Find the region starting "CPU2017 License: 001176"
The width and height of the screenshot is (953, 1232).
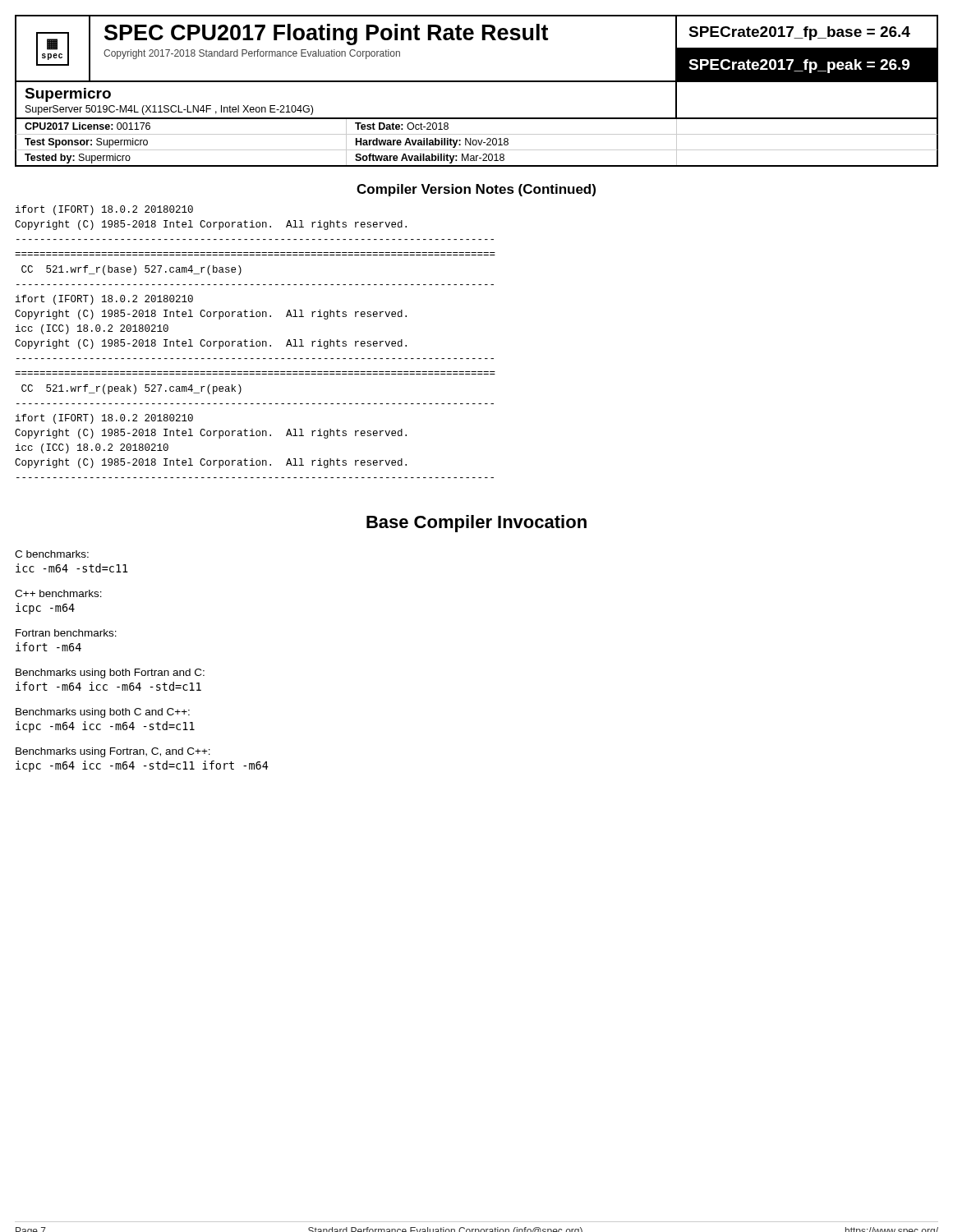click(x=476, y=127)
